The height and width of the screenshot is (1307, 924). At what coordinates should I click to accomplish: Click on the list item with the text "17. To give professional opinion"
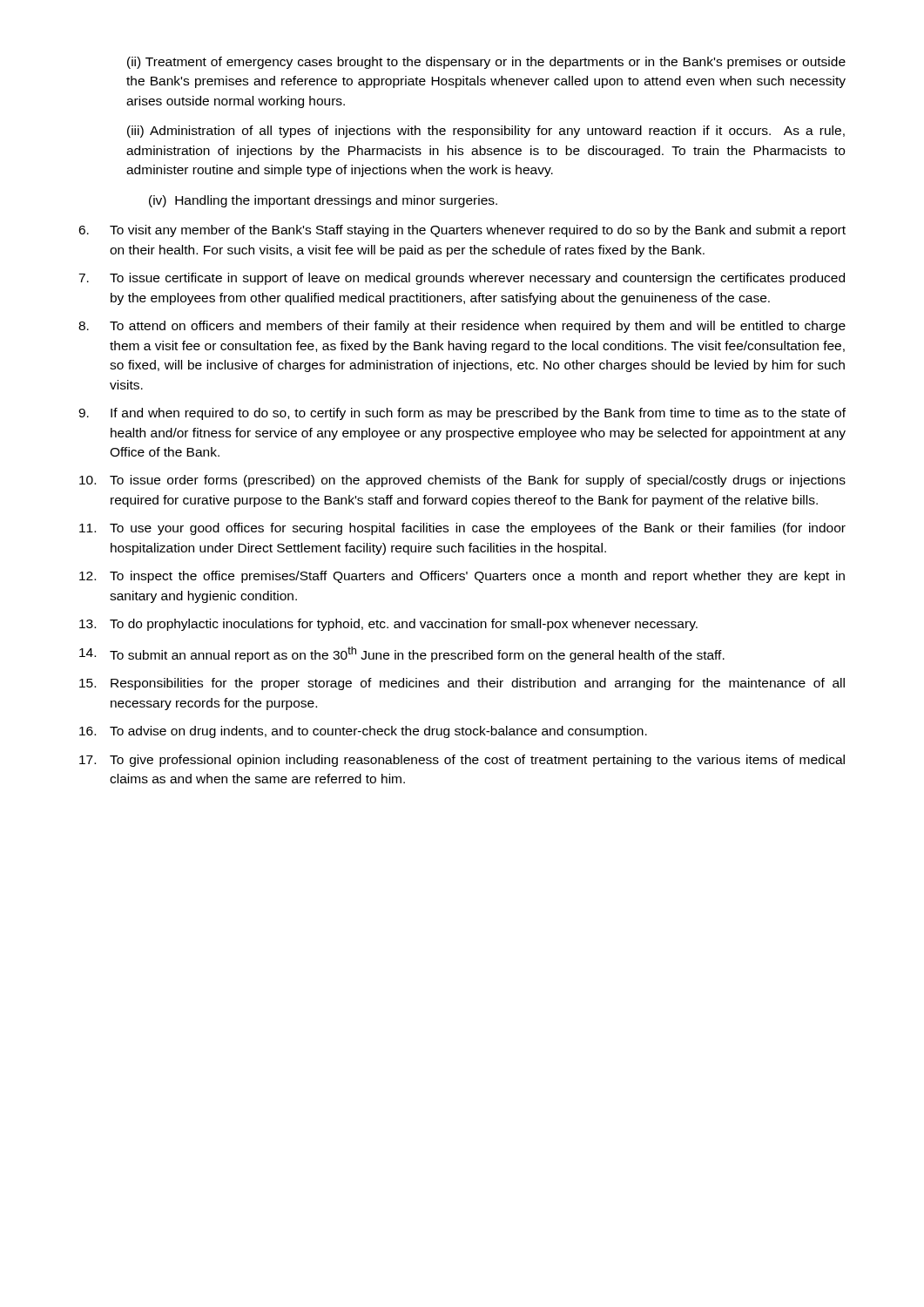pyautogui.click(x=462, y=770)
